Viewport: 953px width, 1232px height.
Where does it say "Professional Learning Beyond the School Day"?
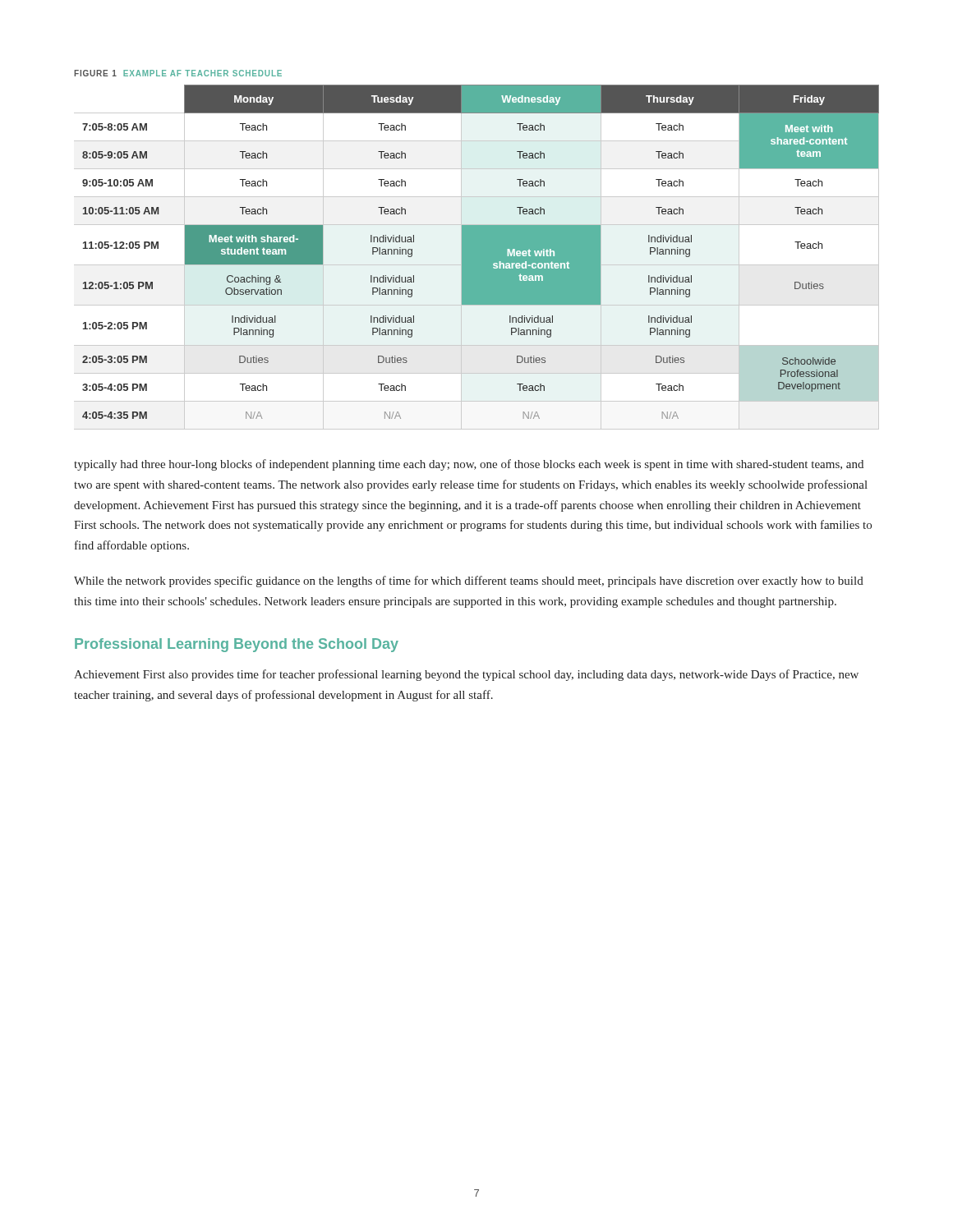(x=236, y=644)
